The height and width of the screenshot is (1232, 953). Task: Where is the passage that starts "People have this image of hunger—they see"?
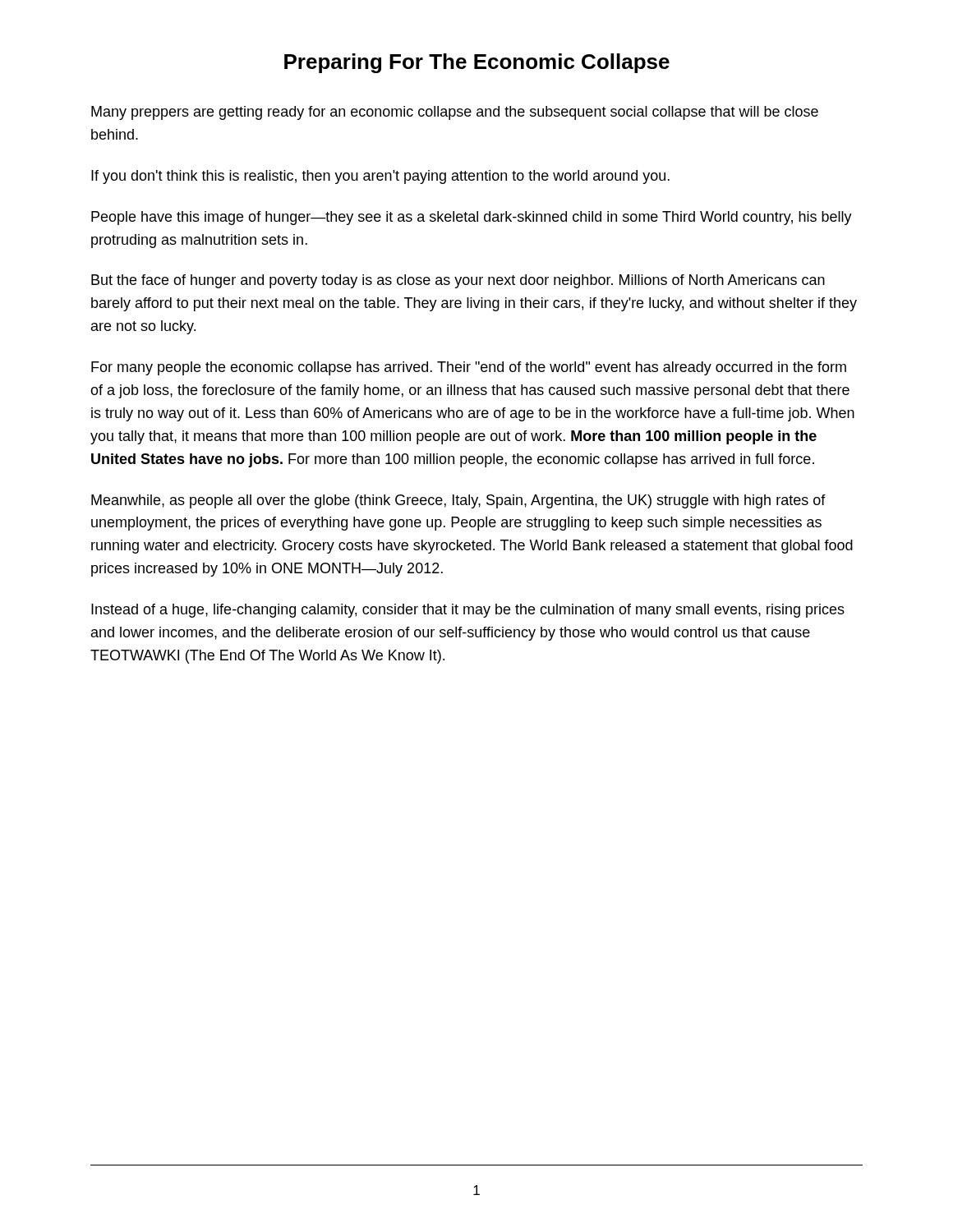471,228
